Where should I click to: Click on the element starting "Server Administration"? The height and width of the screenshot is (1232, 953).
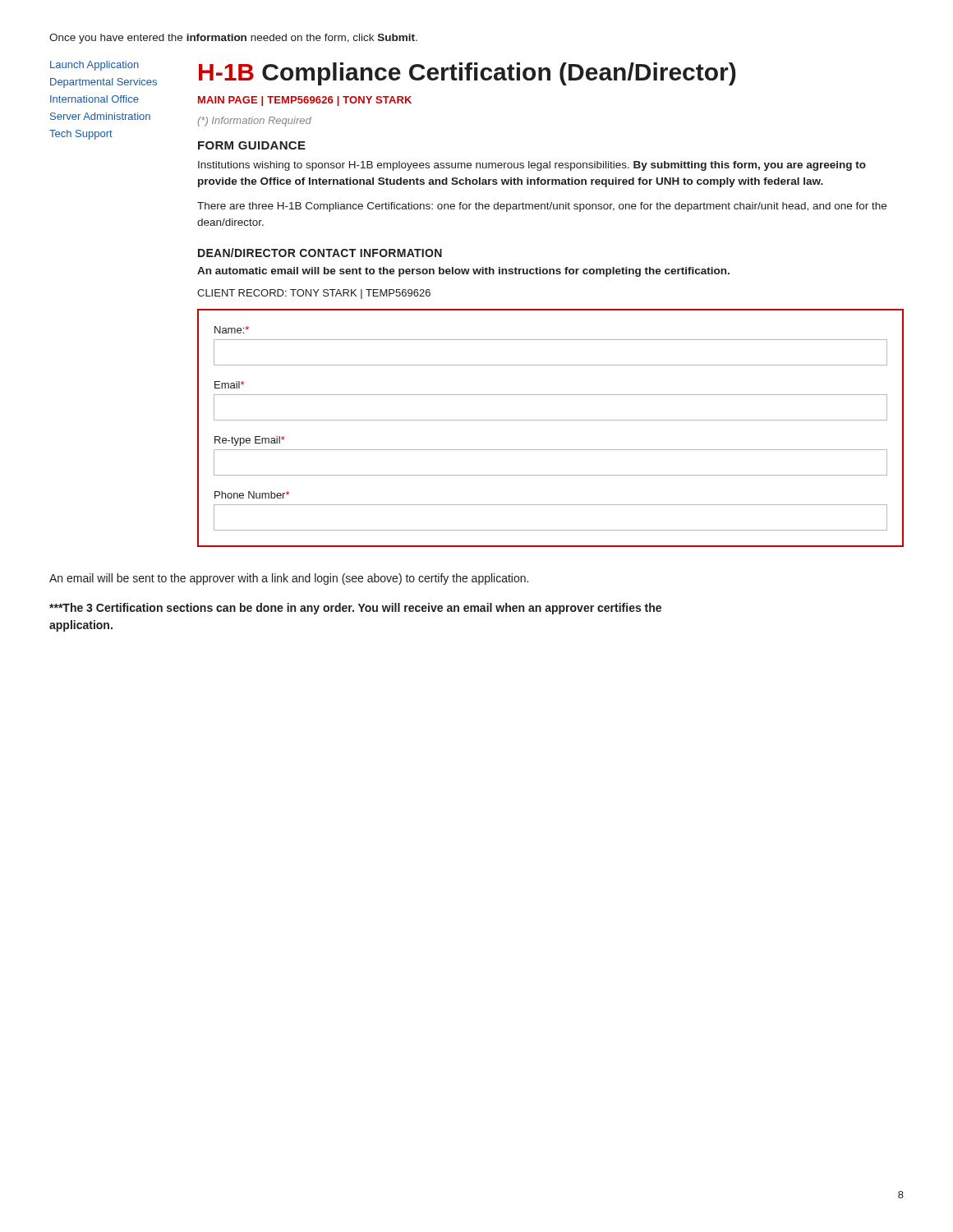(x=115, y=116)
